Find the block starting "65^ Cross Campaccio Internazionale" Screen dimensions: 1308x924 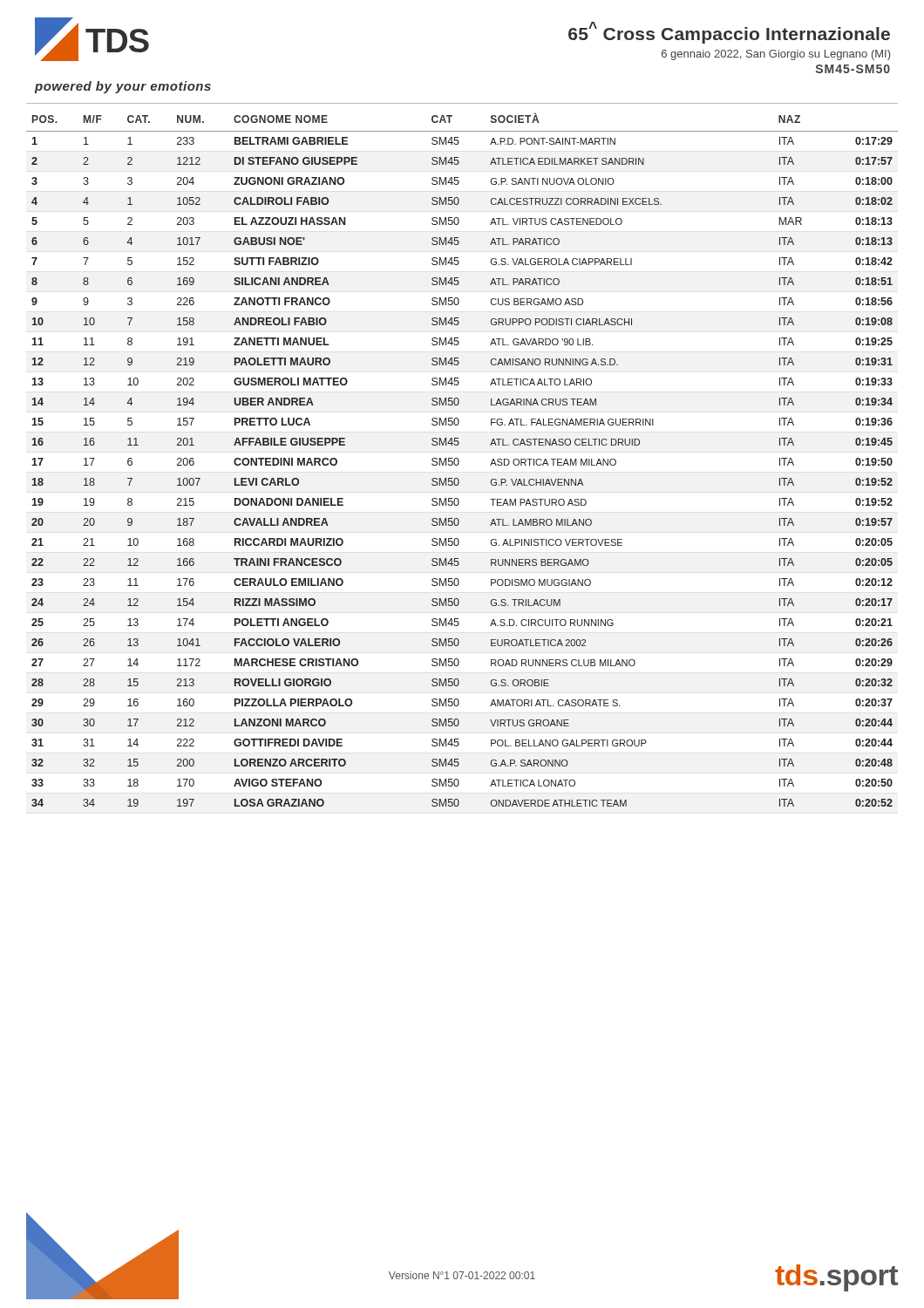729,48
